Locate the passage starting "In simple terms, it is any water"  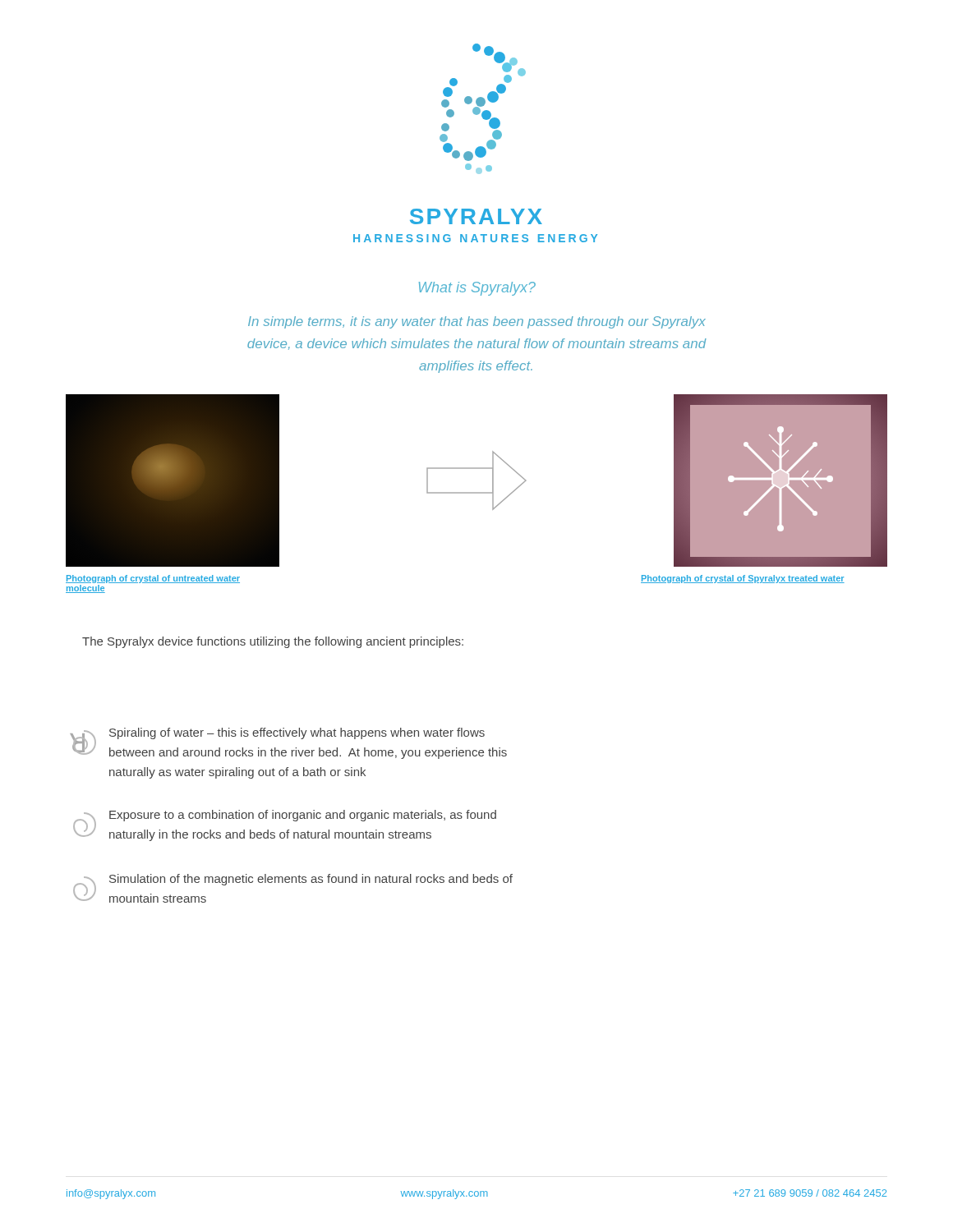476,344
